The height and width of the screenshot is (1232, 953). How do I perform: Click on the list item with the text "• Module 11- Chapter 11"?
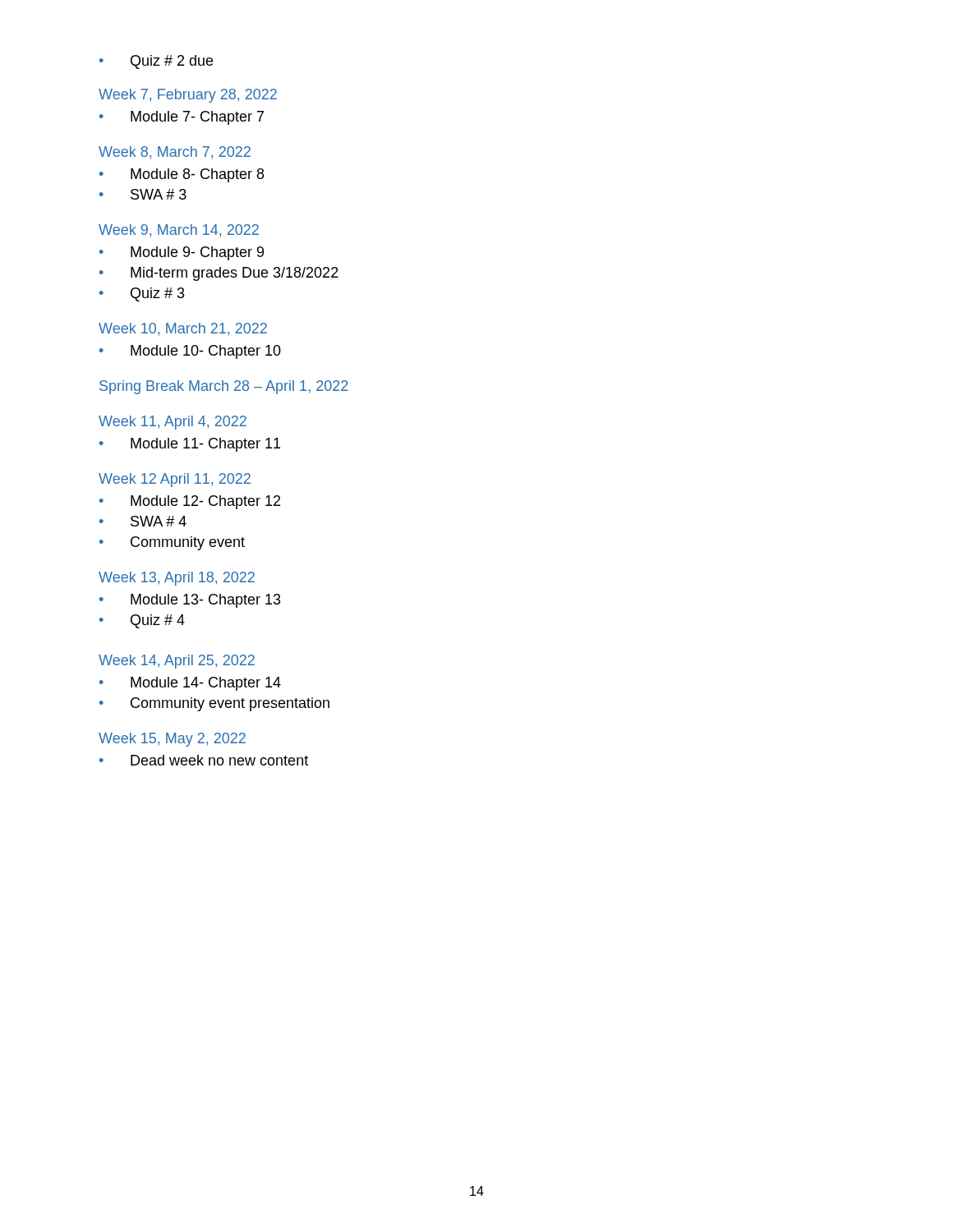pyautogui.click(x=190, y=445)
